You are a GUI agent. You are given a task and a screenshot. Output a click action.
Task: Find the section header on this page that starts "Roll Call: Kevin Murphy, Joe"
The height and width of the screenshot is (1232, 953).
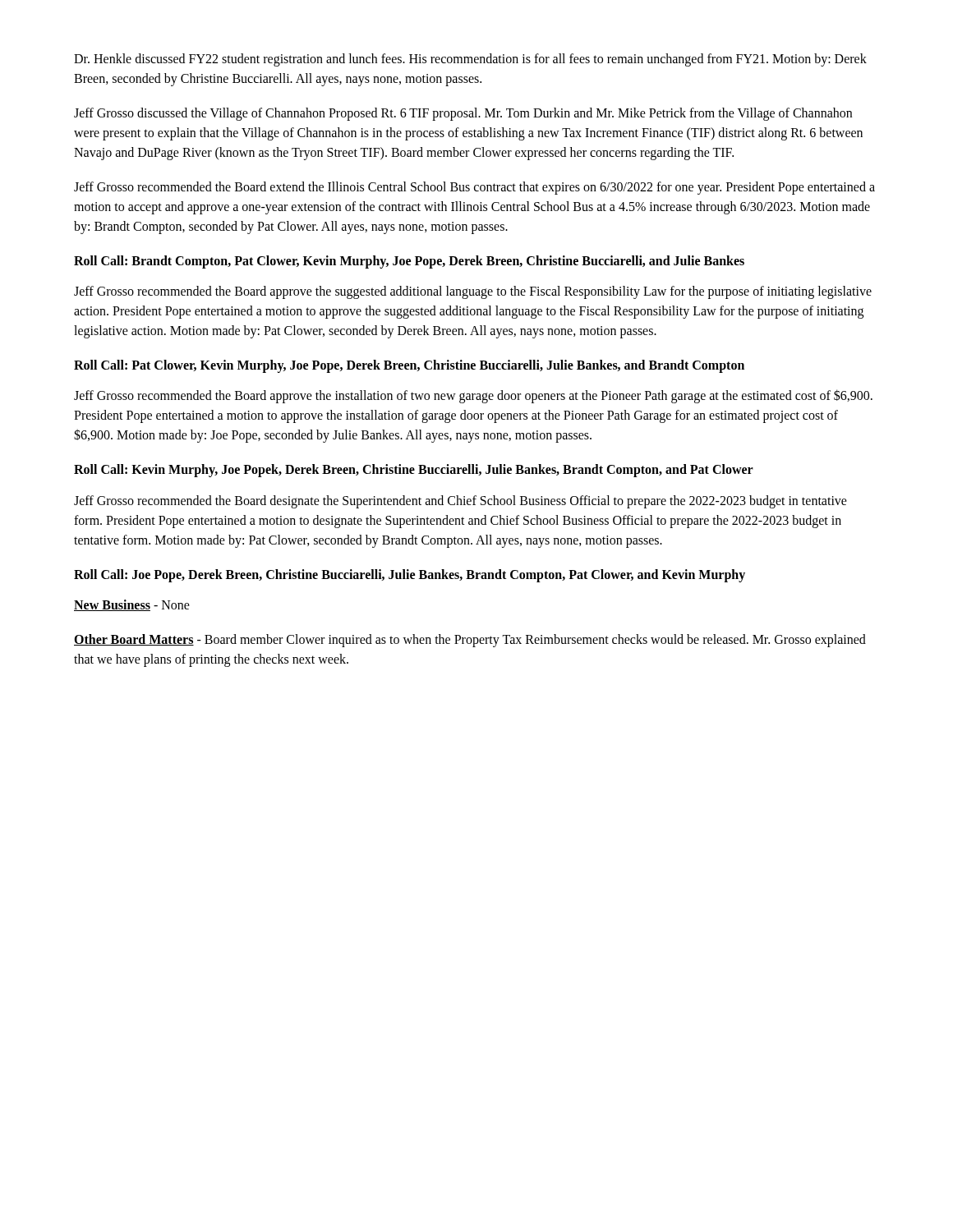[x=414, y=470]
